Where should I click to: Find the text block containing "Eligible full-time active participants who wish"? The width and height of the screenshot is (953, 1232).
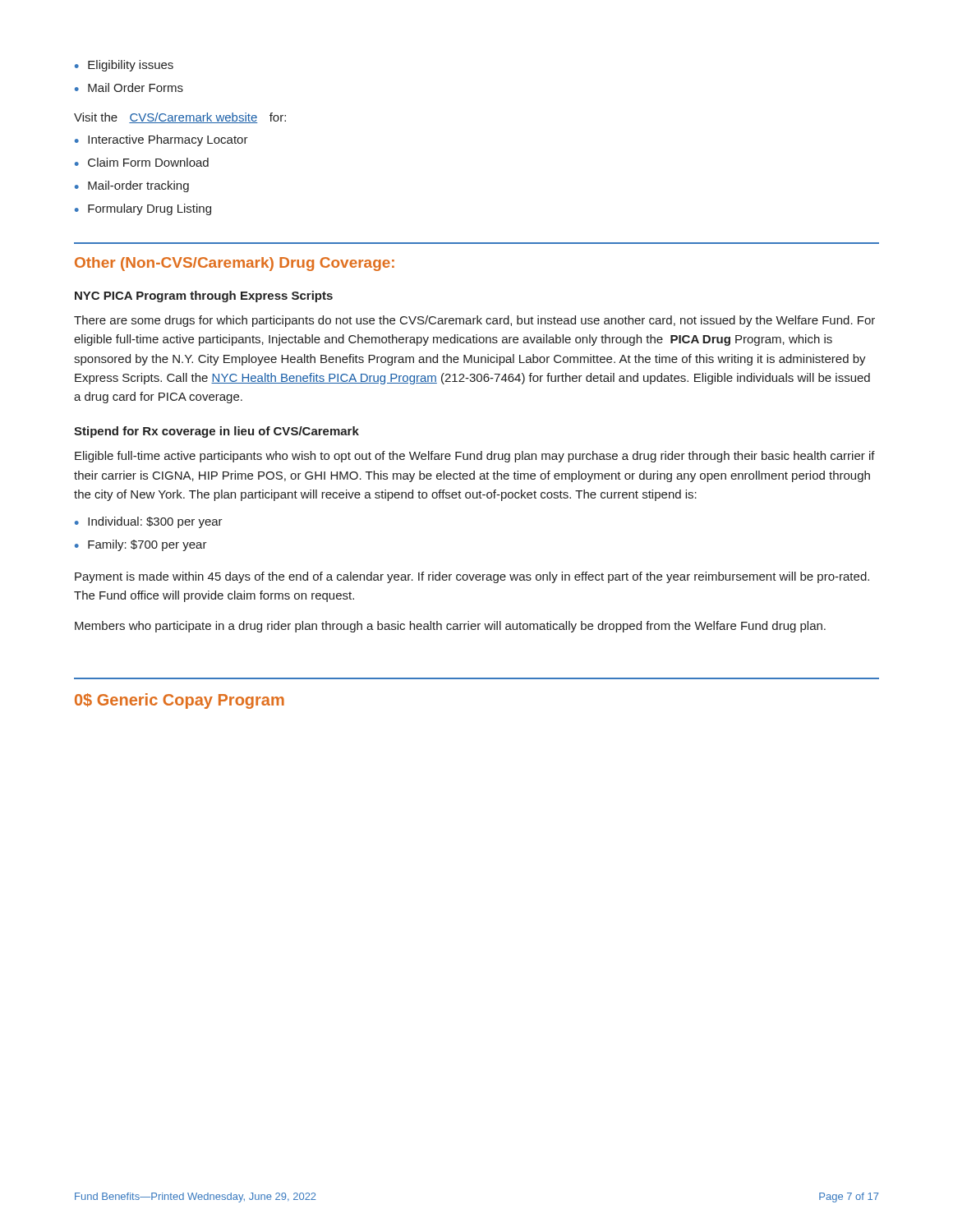point(474,475)
